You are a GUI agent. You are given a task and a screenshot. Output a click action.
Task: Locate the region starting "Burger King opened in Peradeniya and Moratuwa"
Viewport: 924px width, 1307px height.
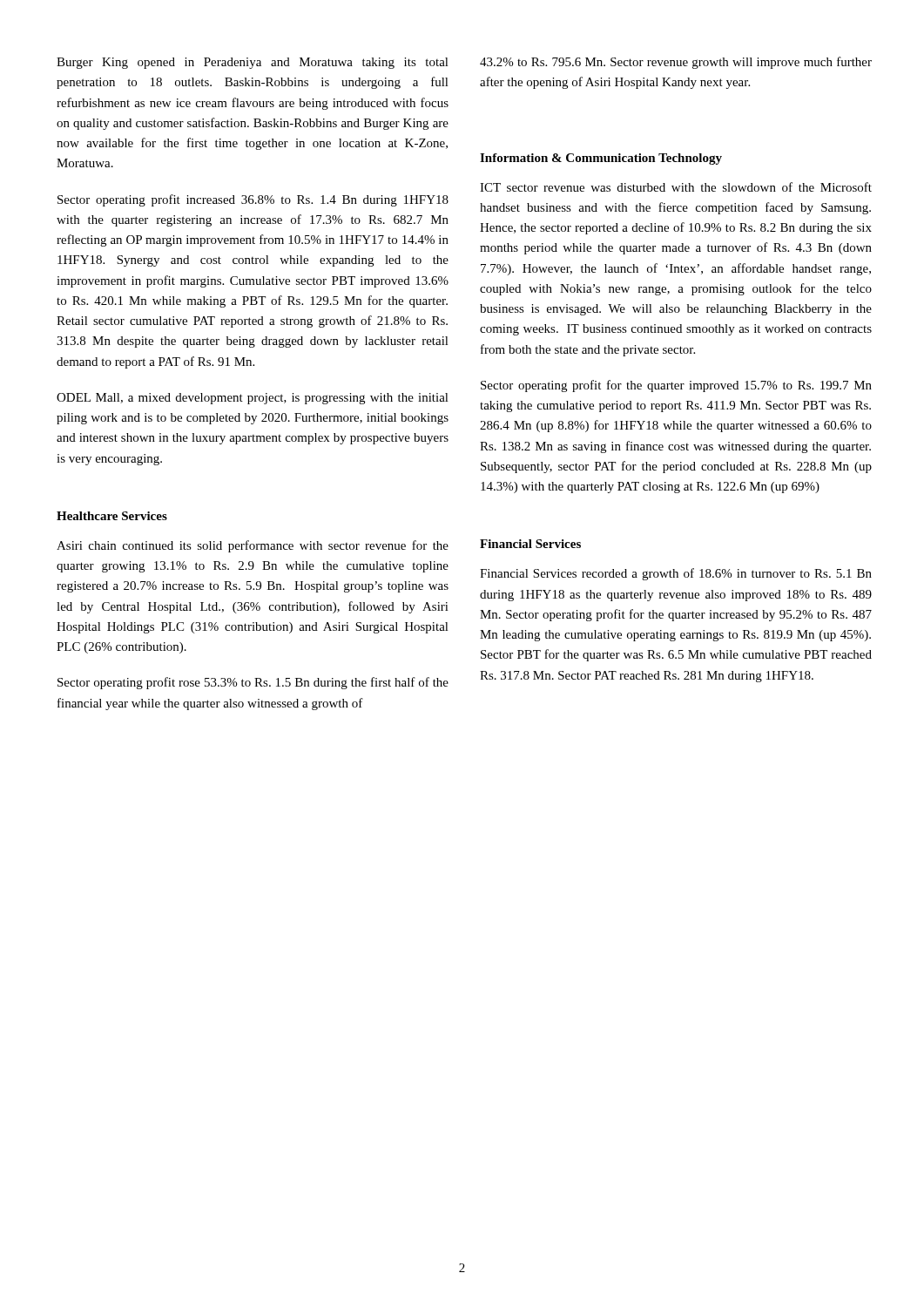(x=253, y=113)
